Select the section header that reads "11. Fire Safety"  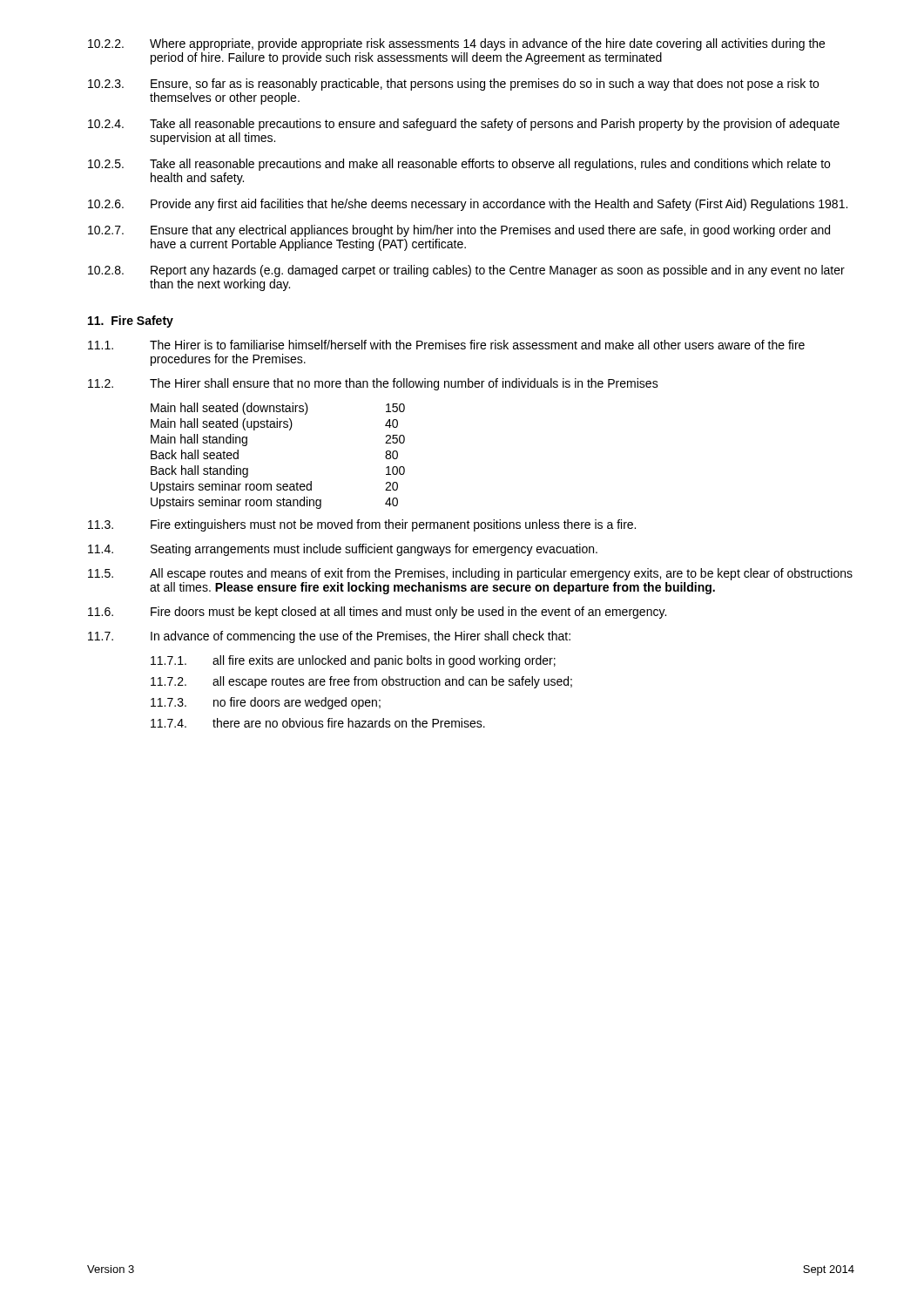130,321
